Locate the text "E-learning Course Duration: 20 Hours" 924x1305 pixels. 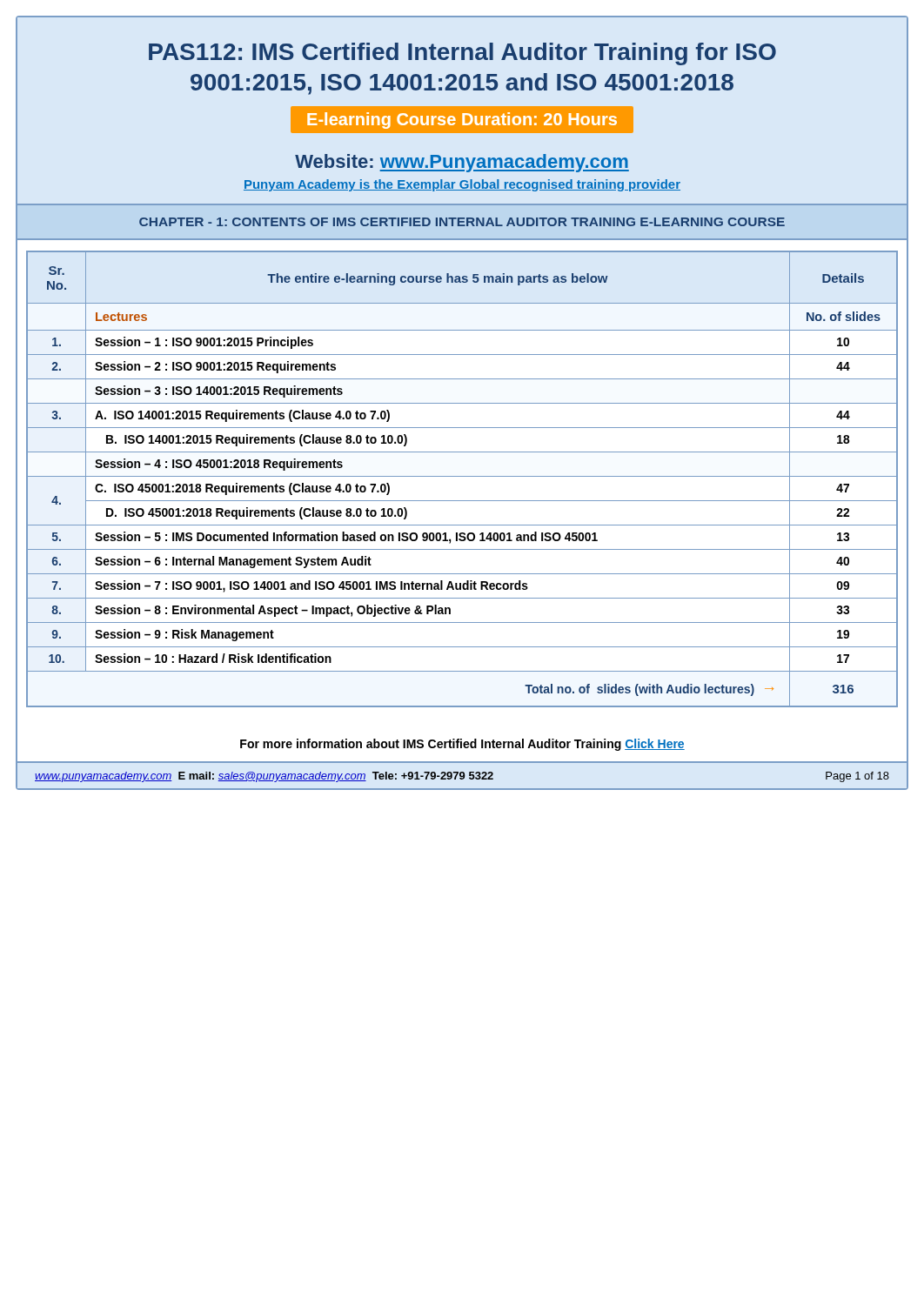click(462, 120)
